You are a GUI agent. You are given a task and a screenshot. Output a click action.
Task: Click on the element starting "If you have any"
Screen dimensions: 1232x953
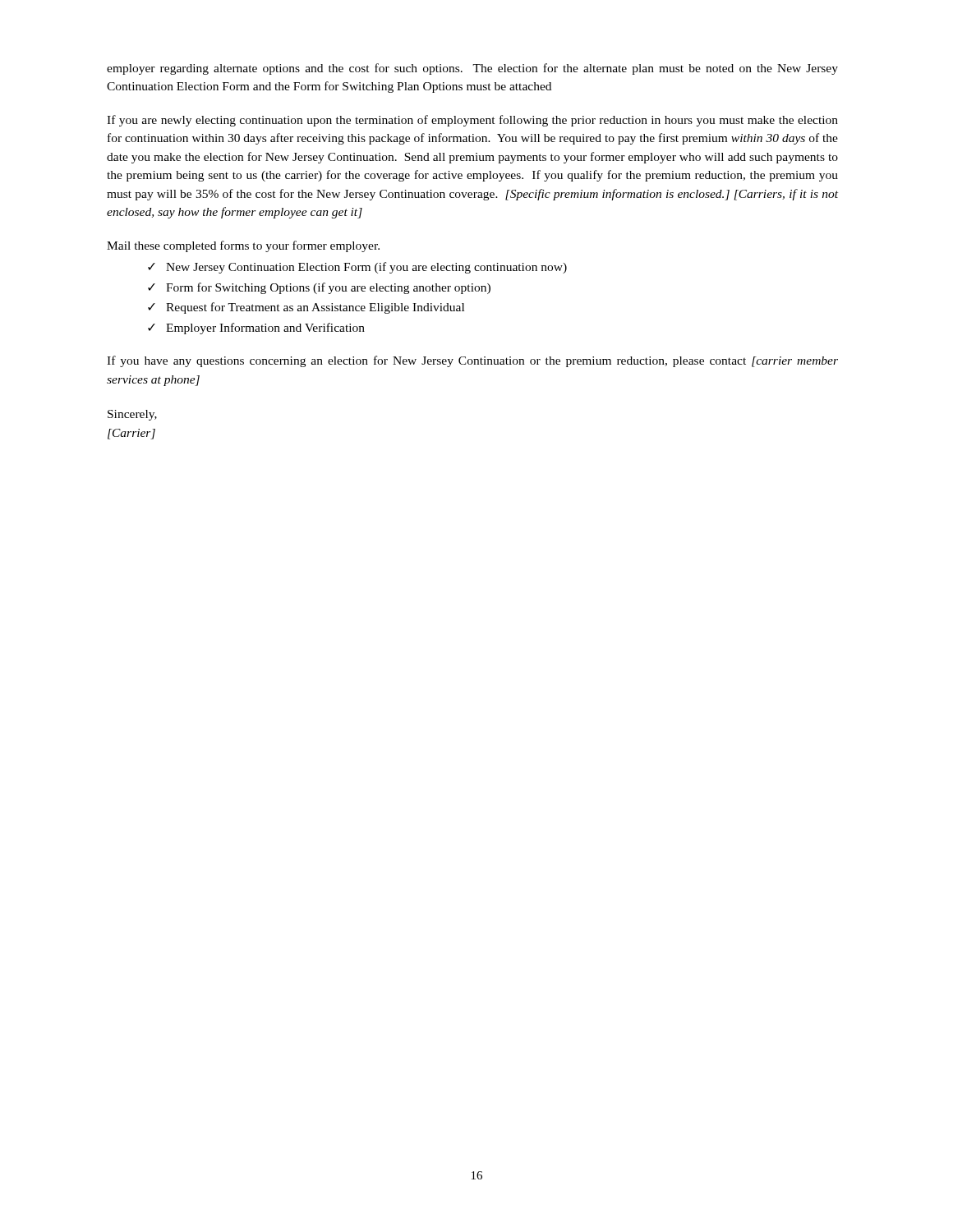click(x=472, y=369)
